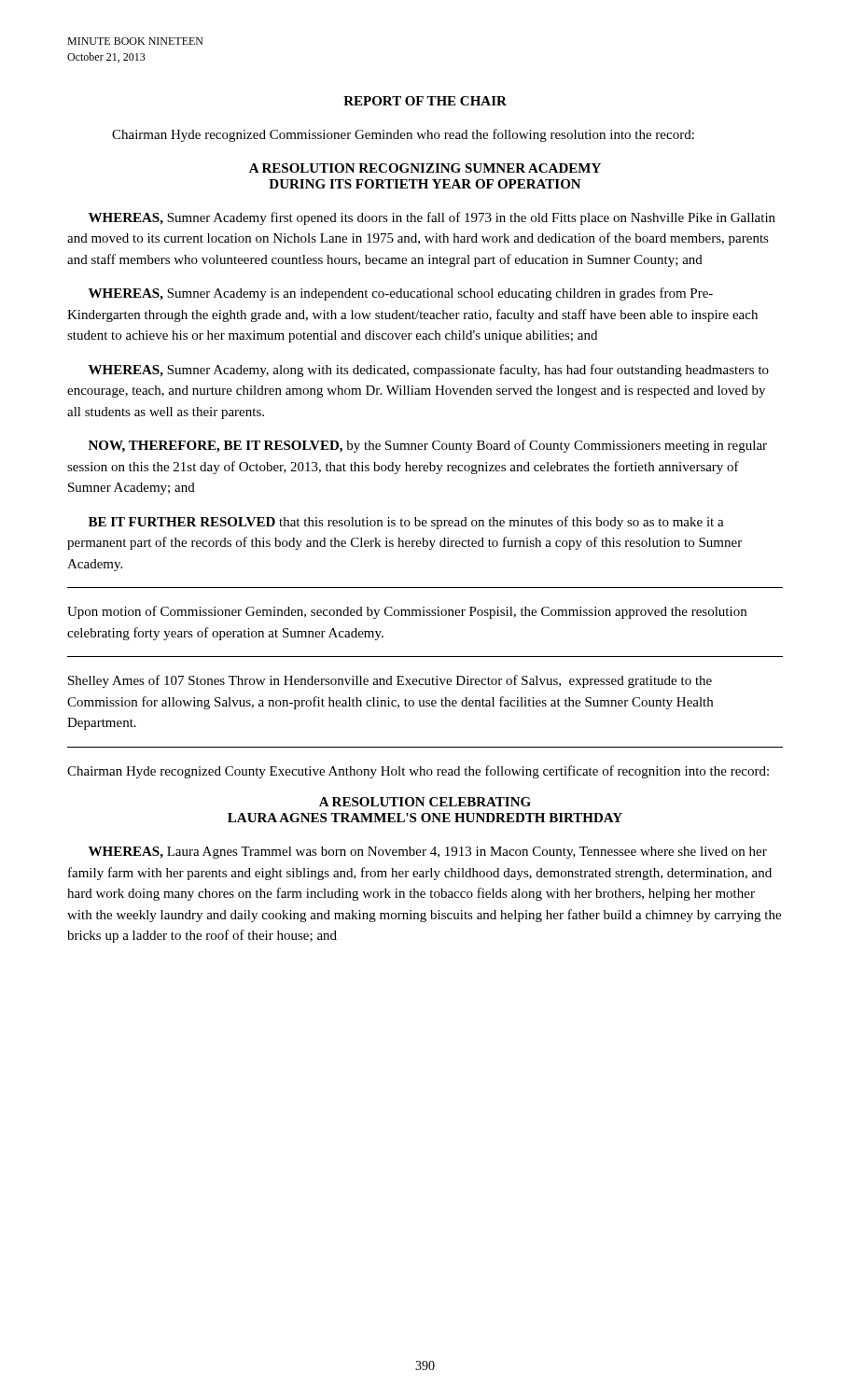The width and height of the screenshot is (850, 1400).
Task: Find the block on this page that starts "Chairman Hyde recognized County"
Action: coord(418,770)
